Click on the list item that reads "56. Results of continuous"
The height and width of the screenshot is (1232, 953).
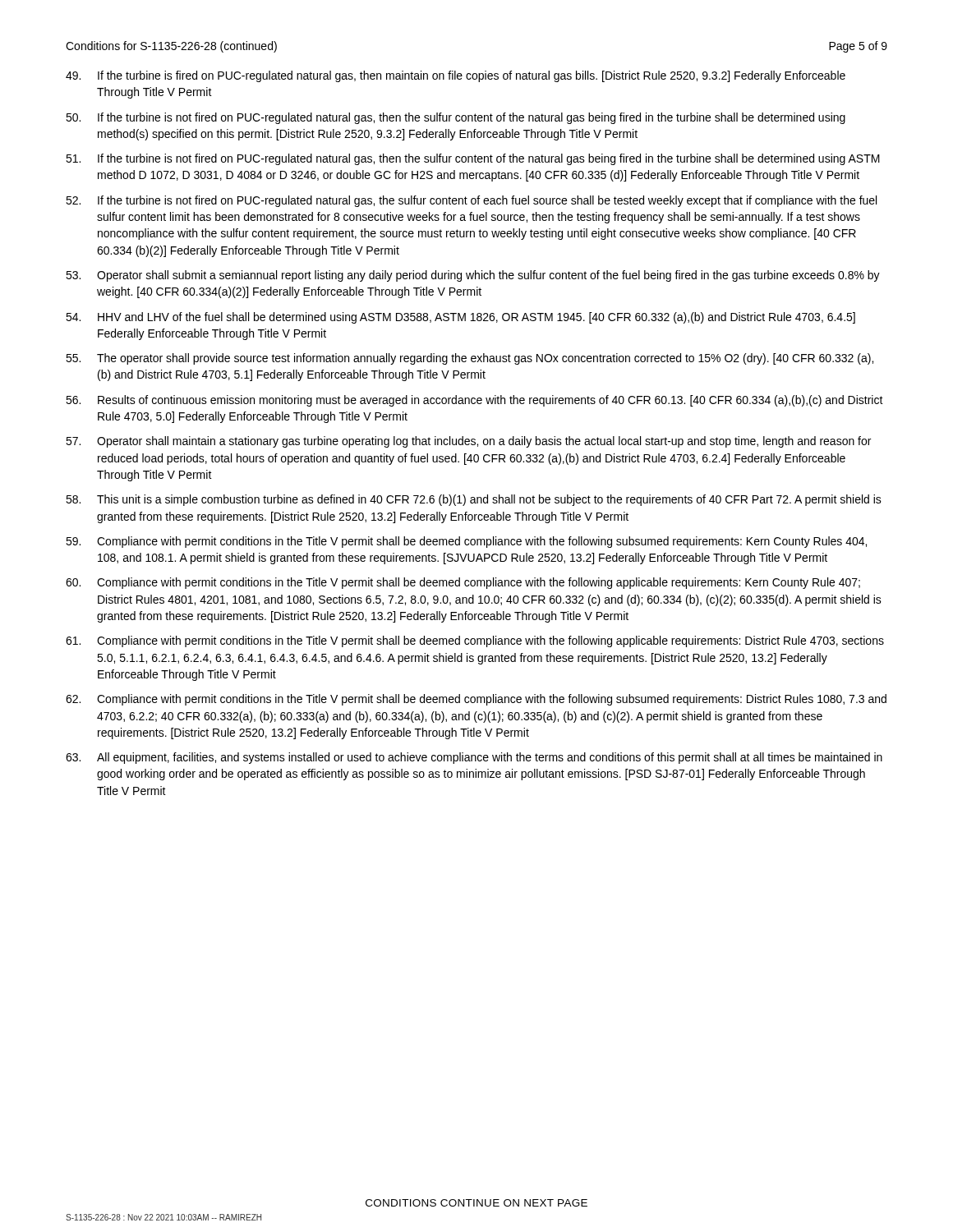476,408
